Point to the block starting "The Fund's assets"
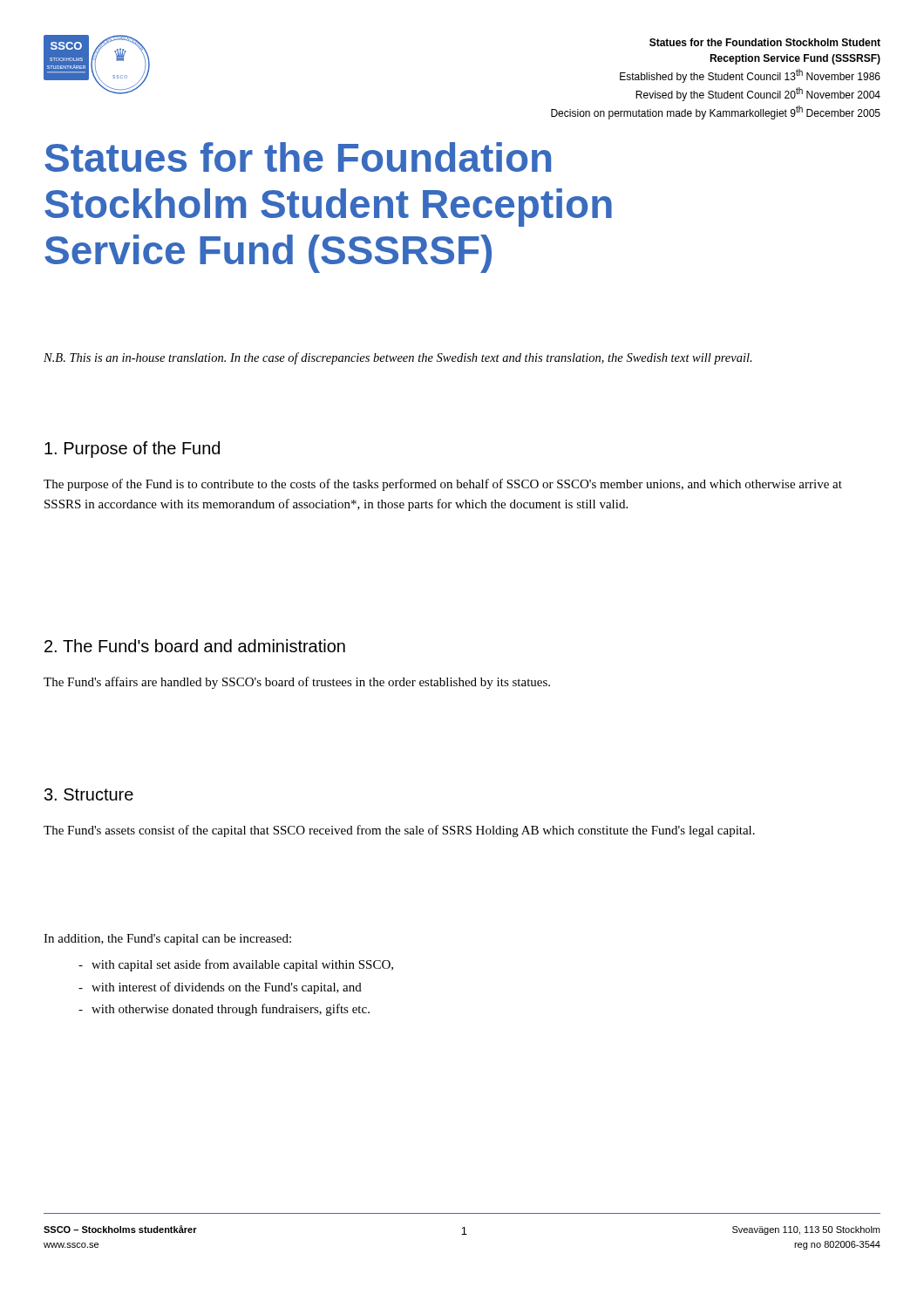 tap(462, 831)
